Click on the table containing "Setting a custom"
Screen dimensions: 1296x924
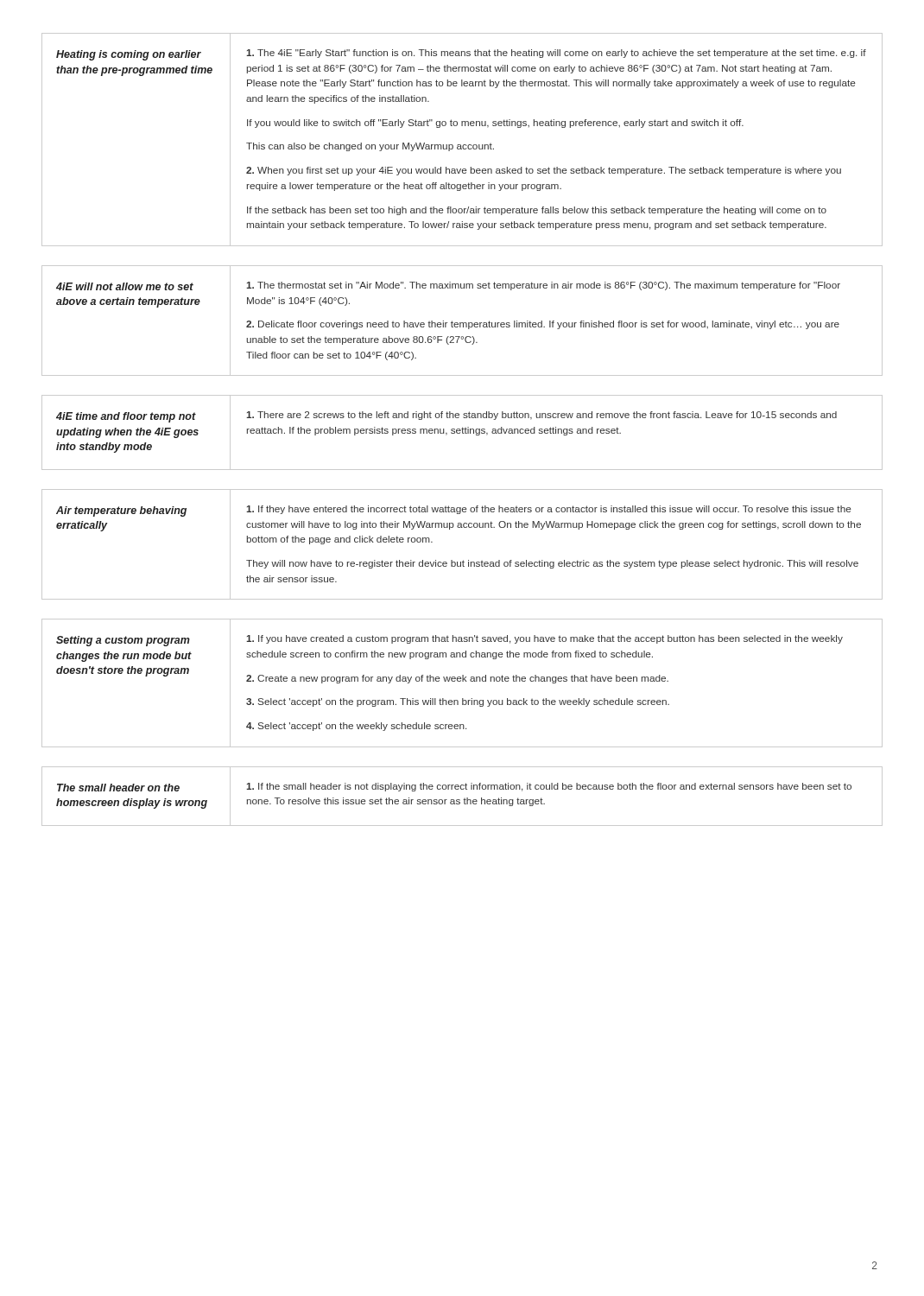(462, 683)
